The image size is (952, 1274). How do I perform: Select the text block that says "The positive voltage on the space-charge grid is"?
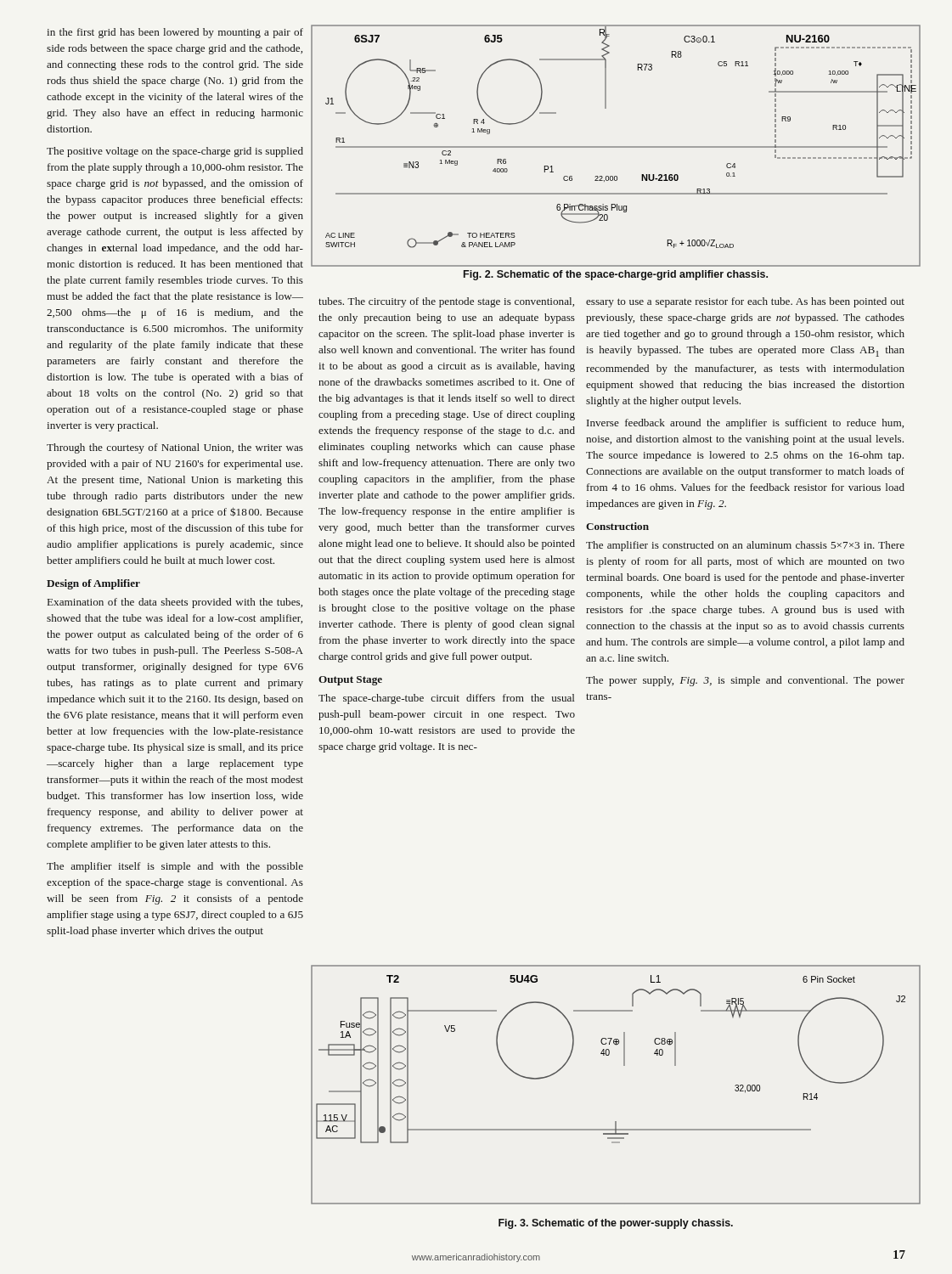tap(175, 288)
